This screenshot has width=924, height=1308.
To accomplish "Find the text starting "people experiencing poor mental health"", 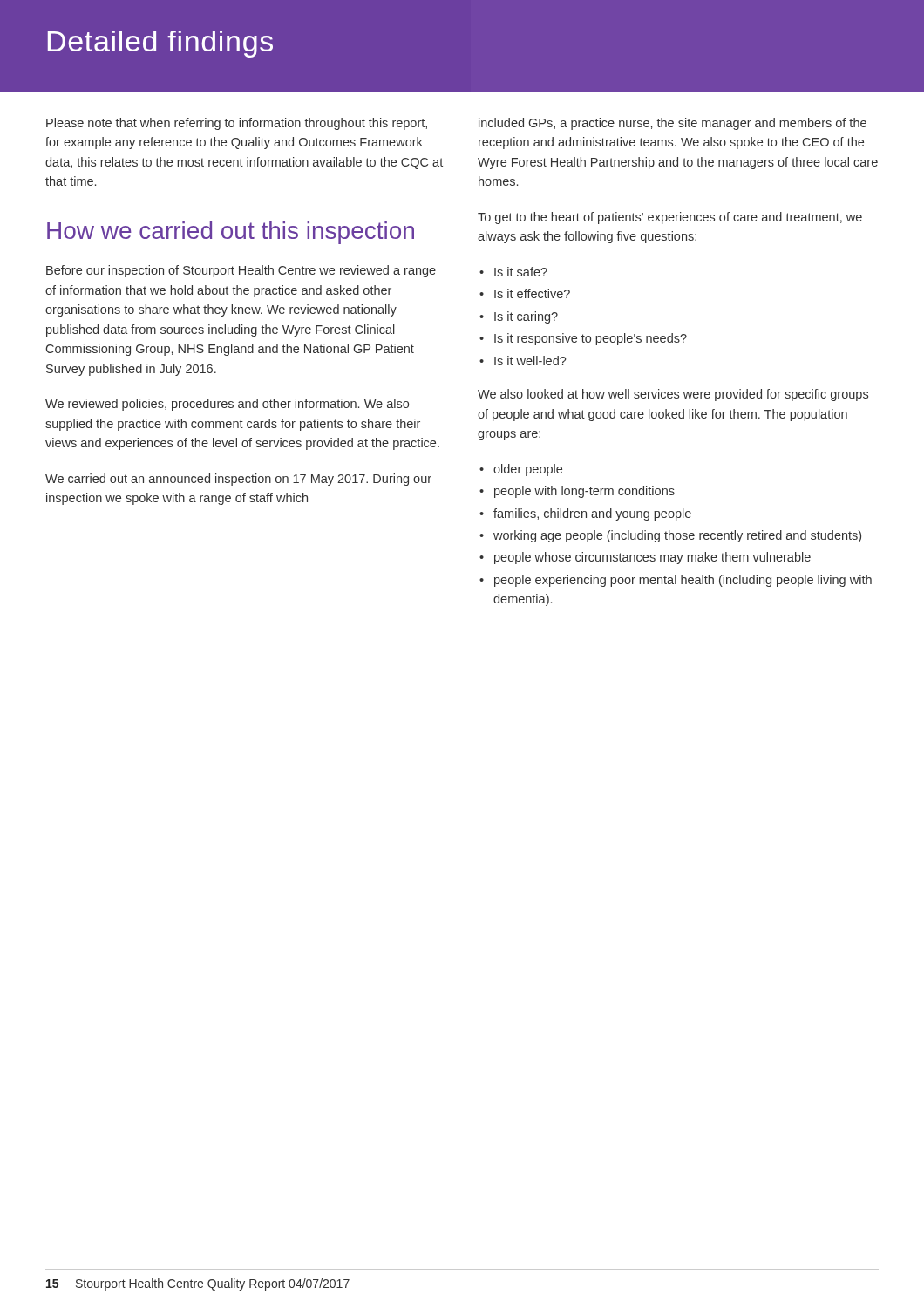I will tap(683, 590).
